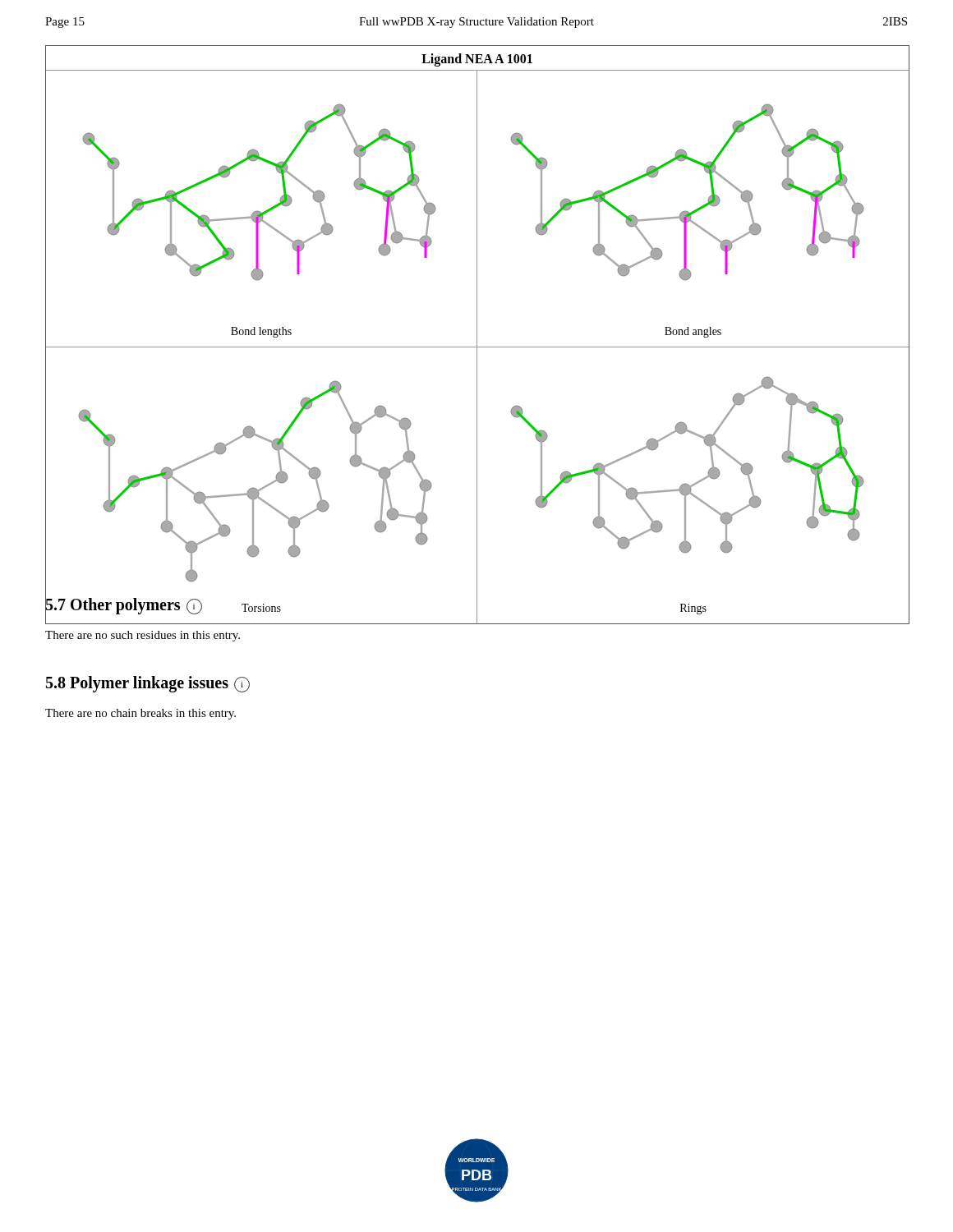Screen dimensions: 1232x953
Task: Select the logo
Action: [476, 1170]
